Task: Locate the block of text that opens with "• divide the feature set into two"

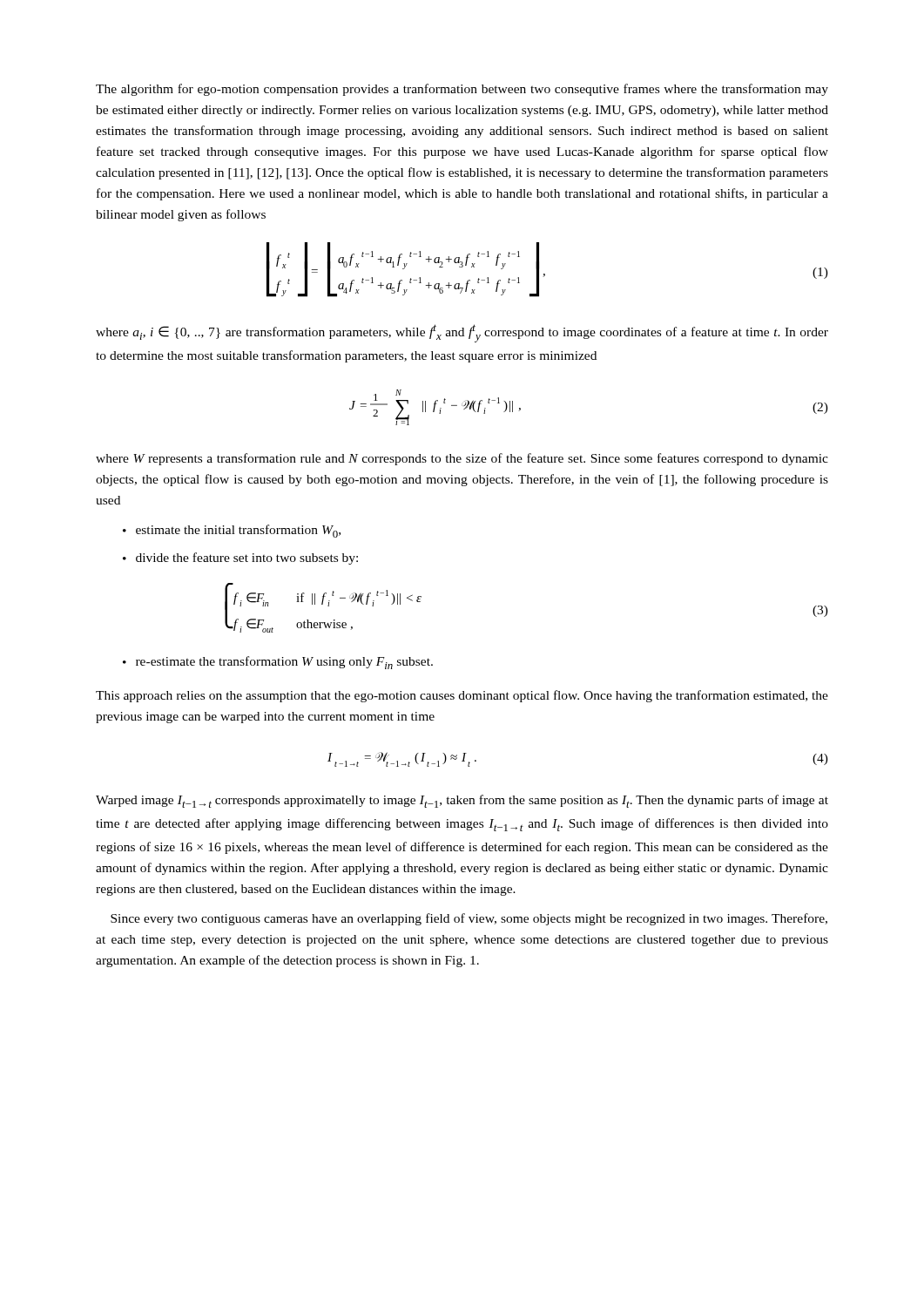Action: [241, 558]
